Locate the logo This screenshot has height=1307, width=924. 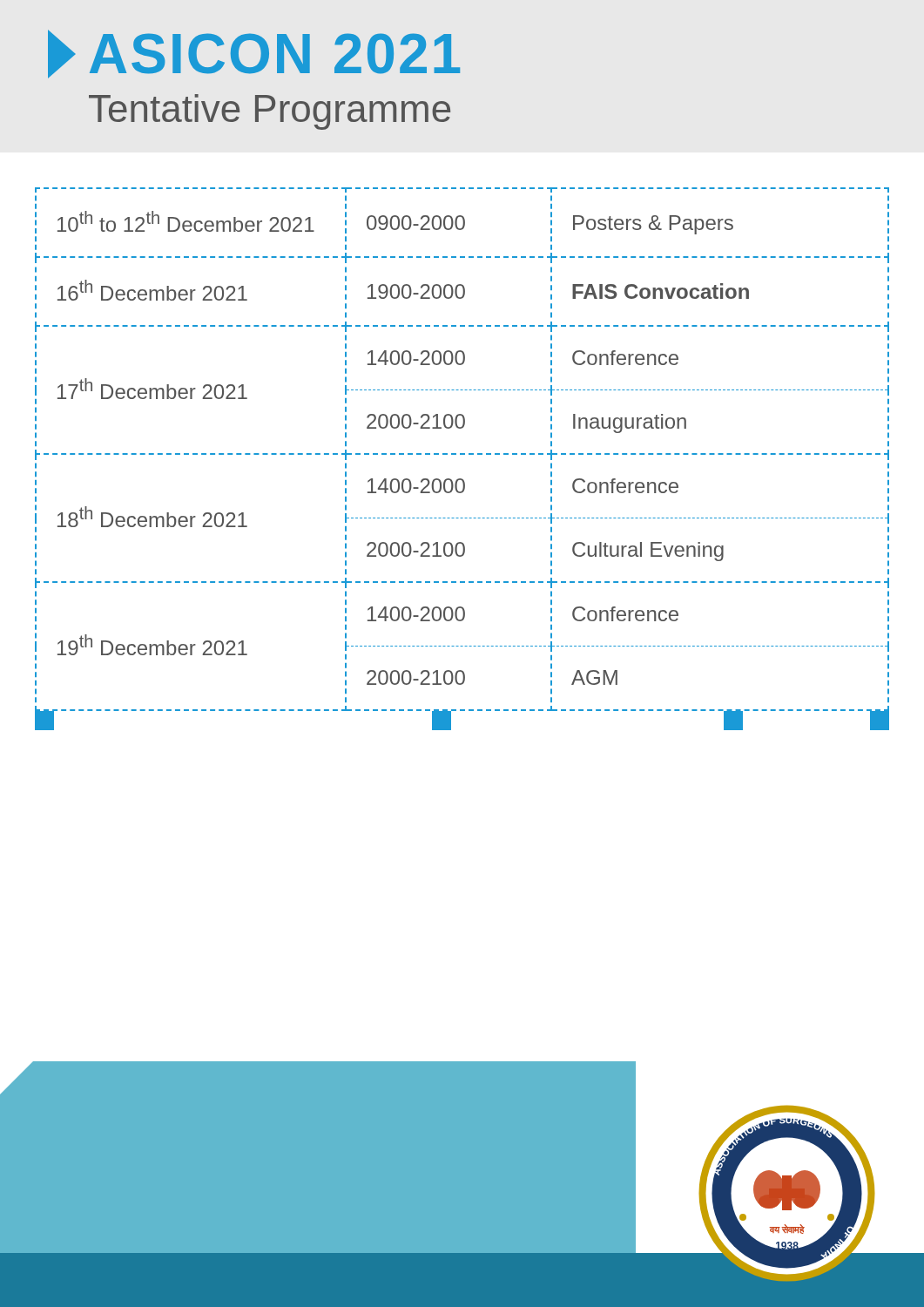(x=787, y=1193)
